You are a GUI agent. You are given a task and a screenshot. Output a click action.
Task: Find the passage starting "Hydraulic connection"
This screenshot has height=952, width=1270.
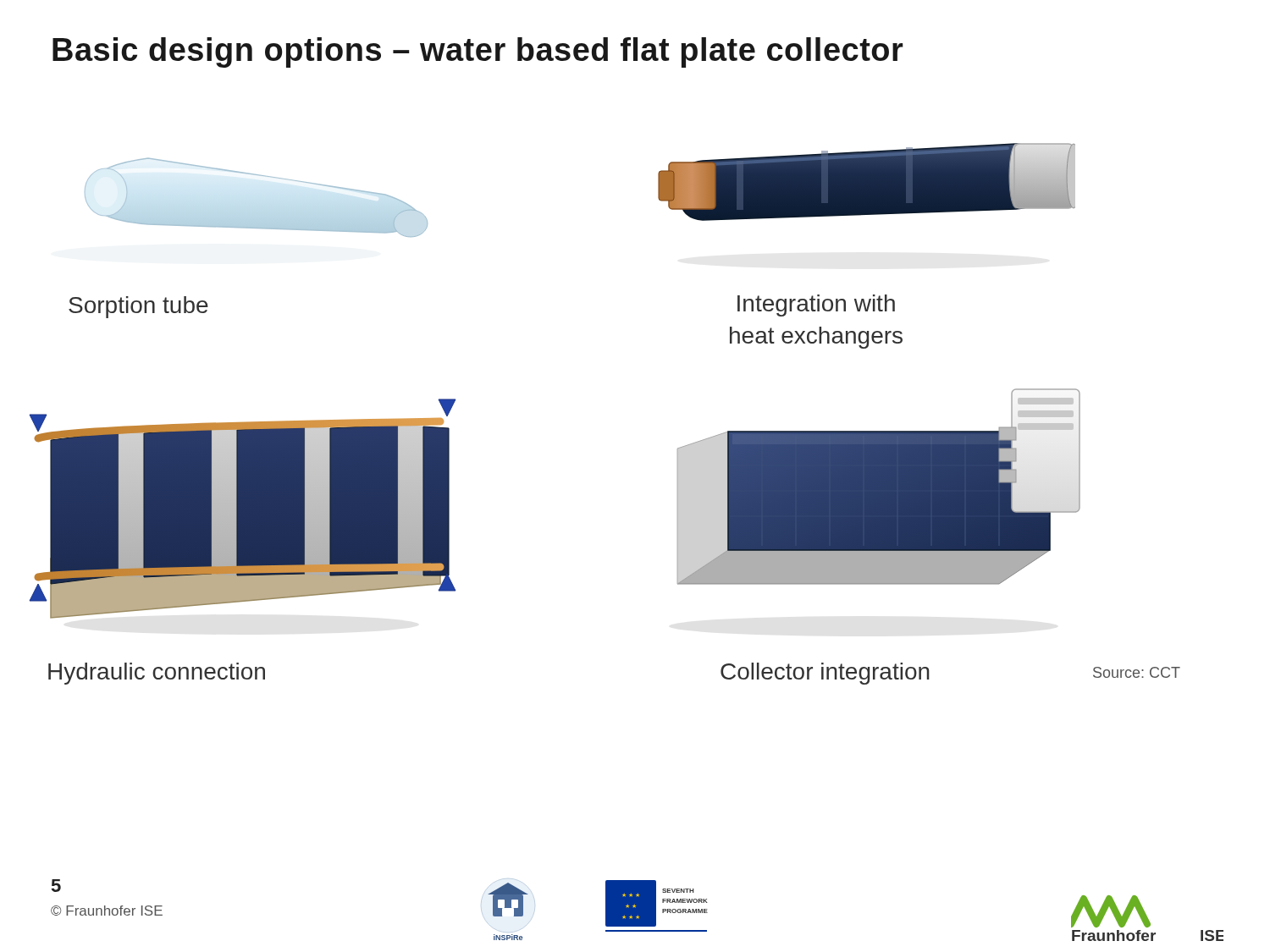157,671
